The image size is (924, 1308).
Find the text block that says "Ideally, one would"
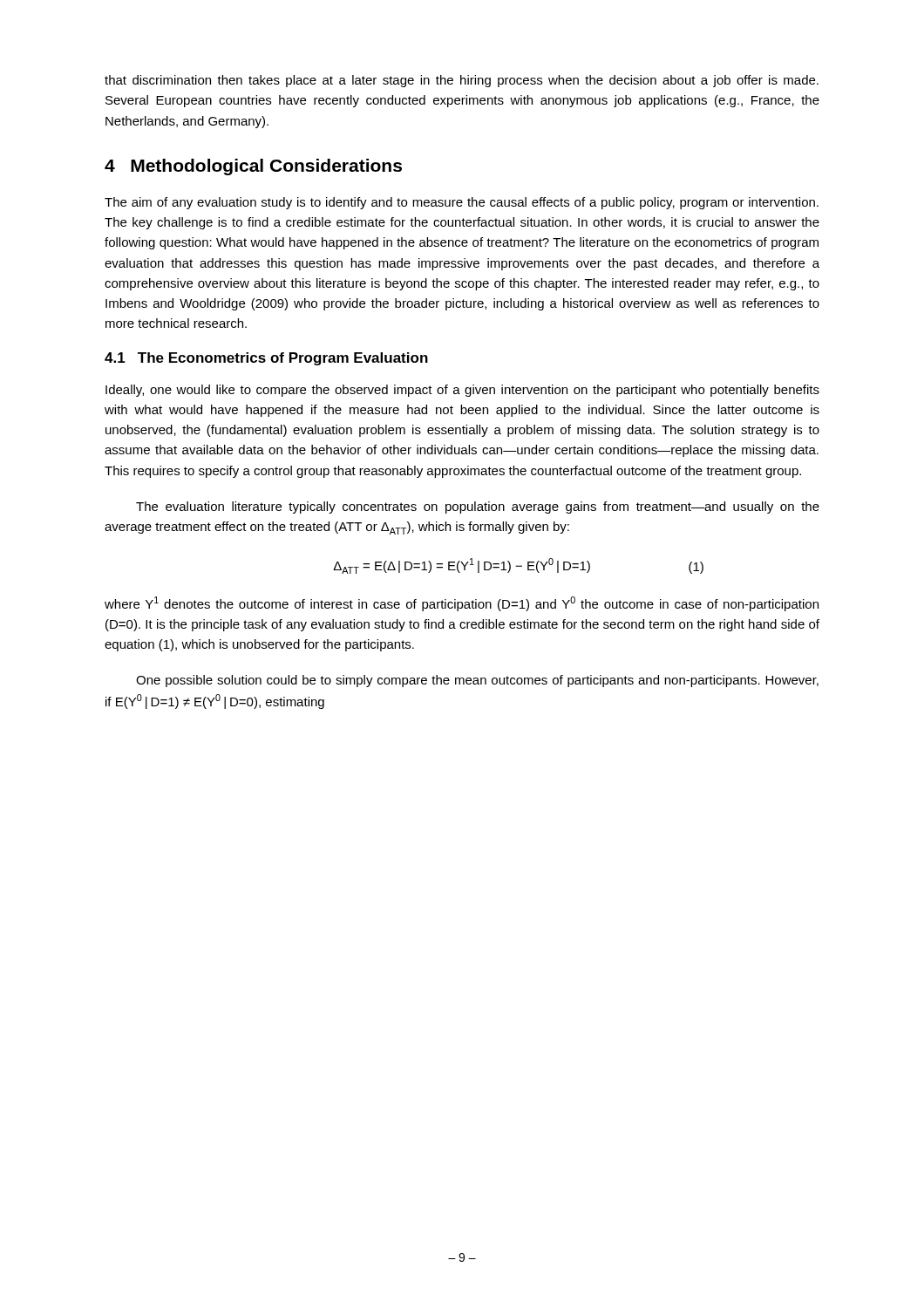[462, 429]
